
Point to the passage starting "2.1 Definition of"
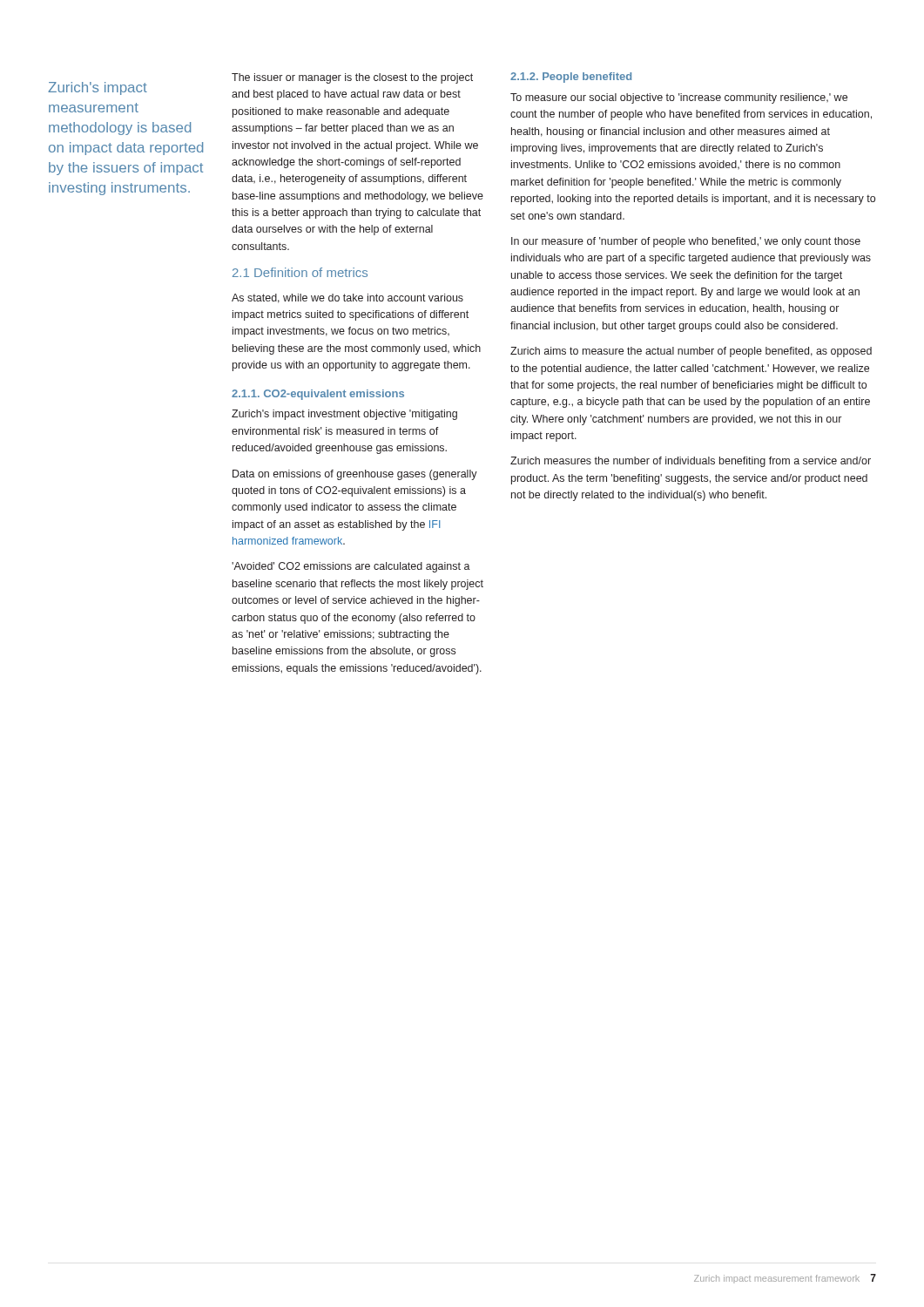coord(358,273)
